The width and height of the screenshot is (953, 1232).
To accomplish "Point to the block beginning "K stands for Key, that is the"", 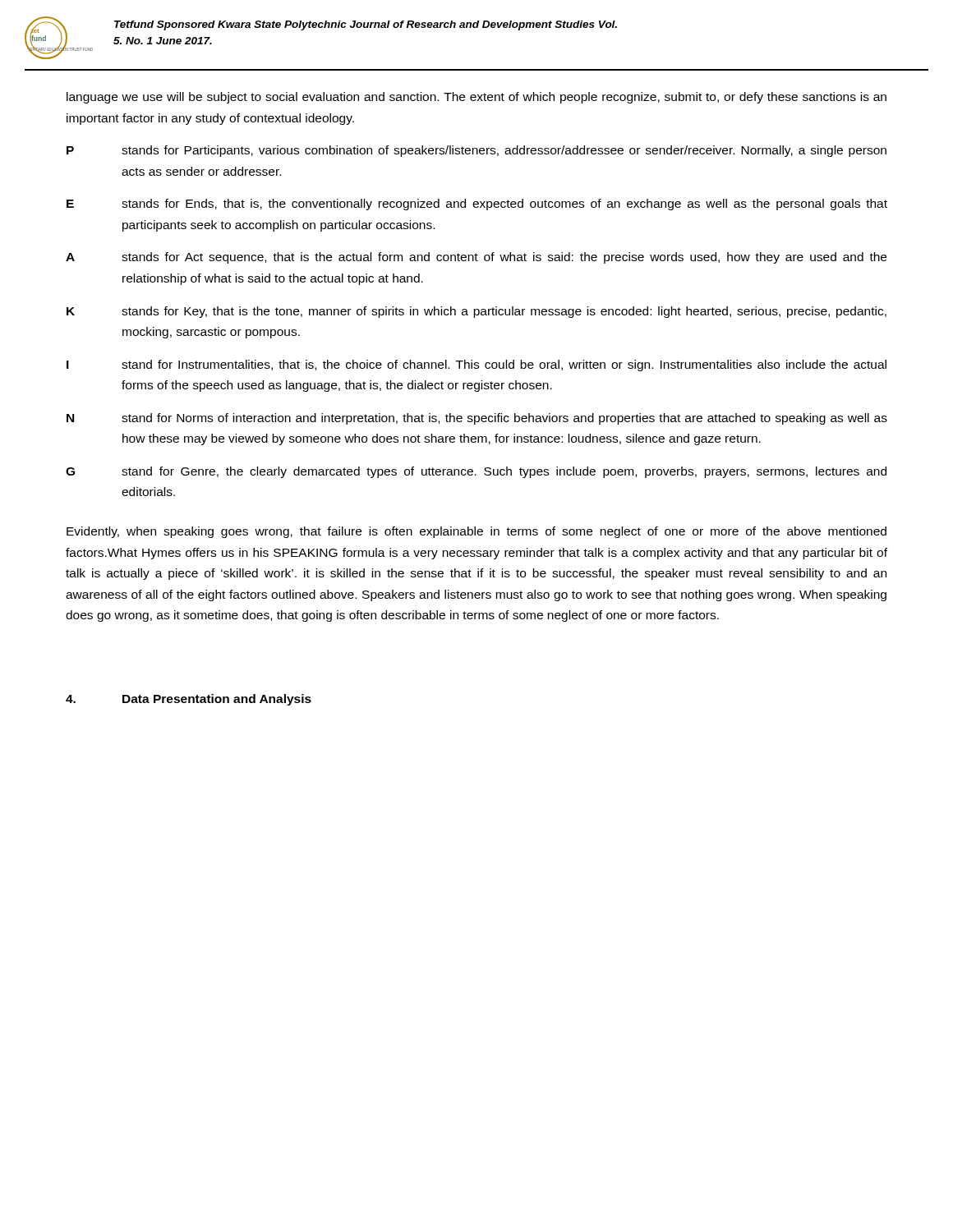I will (x=476, y=321).
